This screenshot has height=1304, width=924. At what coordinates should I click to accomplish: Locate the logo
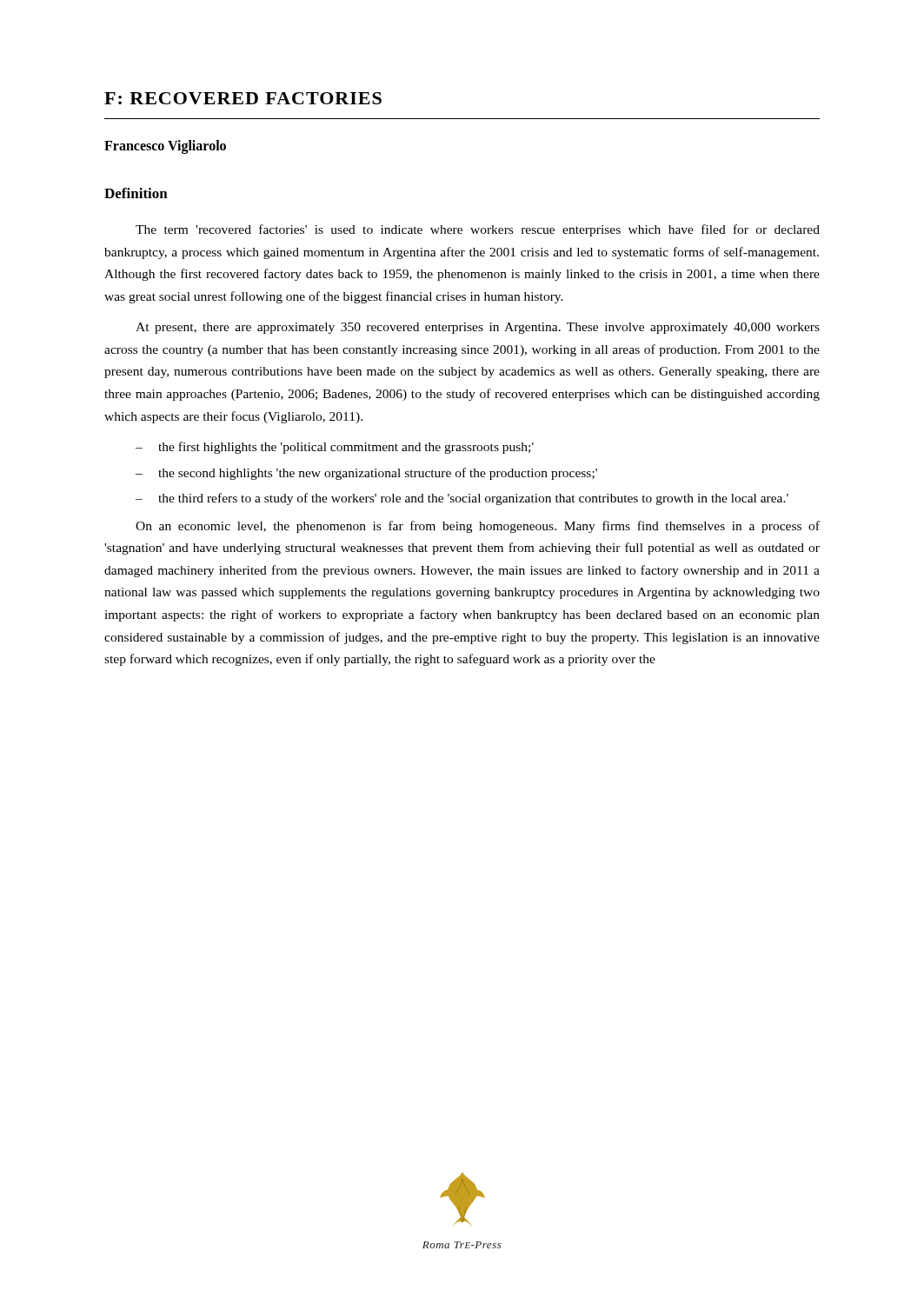pos(462,1208)
